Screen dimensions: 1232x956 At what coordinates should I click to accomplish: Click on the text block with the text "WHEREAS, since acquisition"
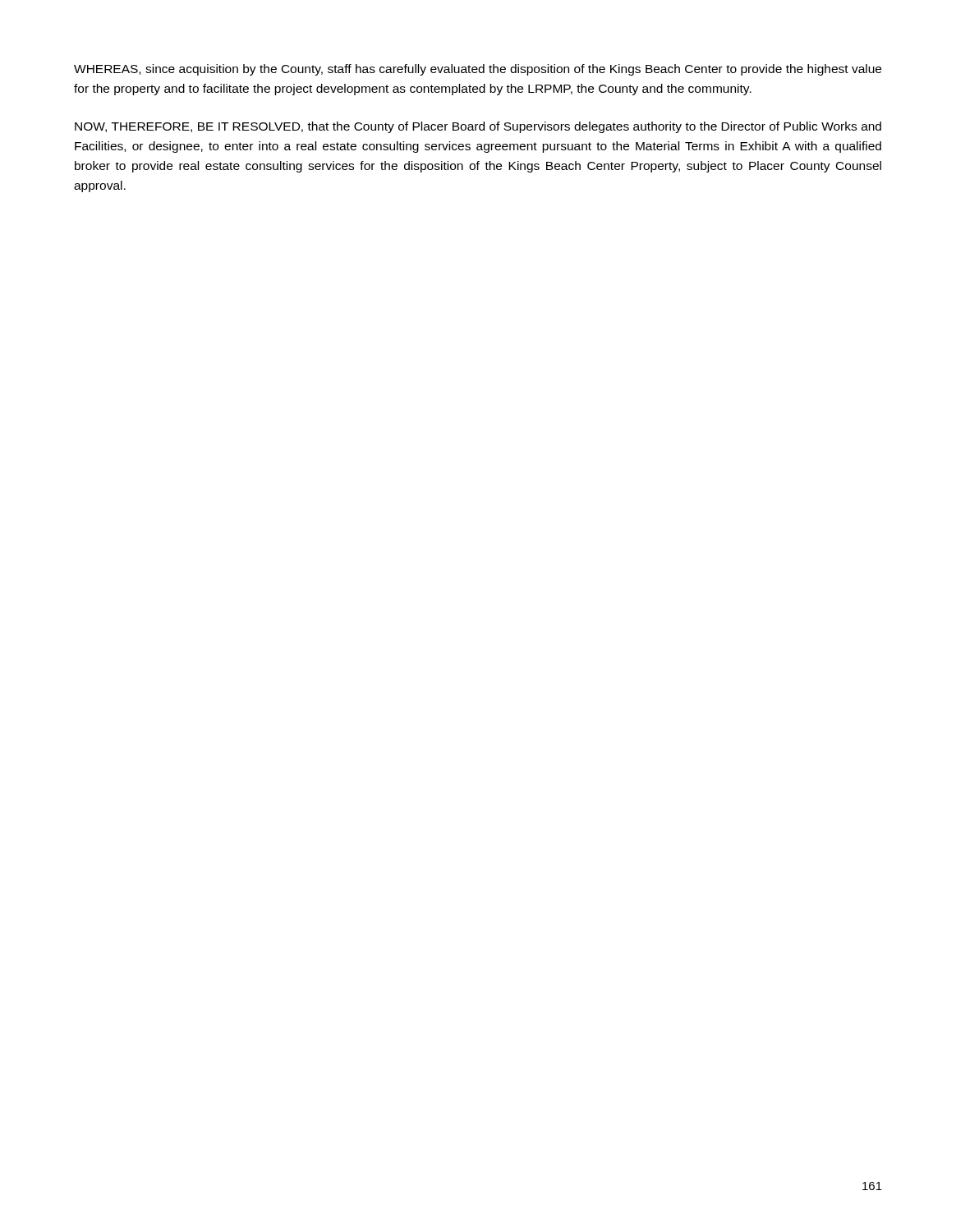[478, 78]
